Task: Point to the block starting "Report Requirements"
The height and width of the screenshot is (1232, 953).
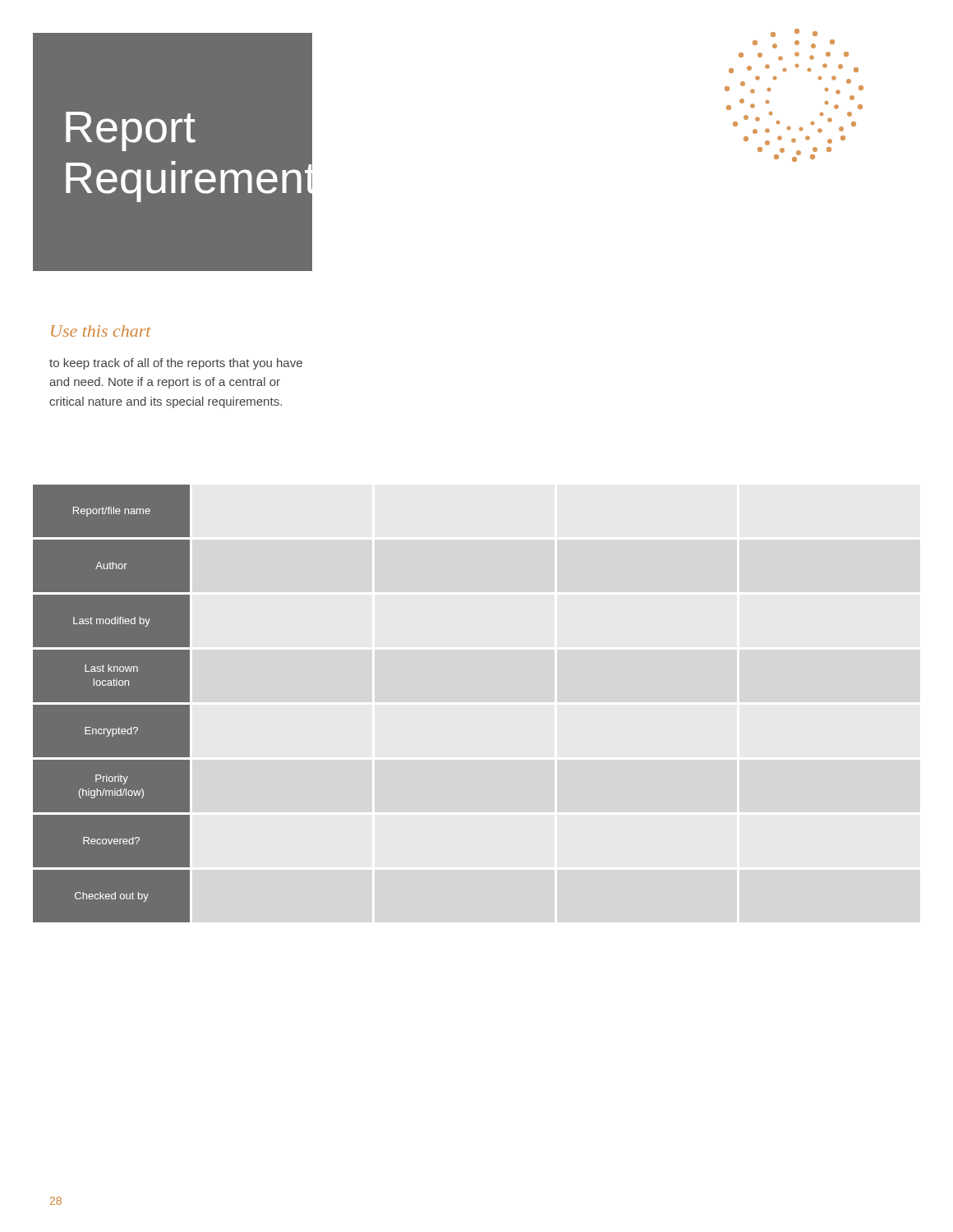Action: coord(187,152)
